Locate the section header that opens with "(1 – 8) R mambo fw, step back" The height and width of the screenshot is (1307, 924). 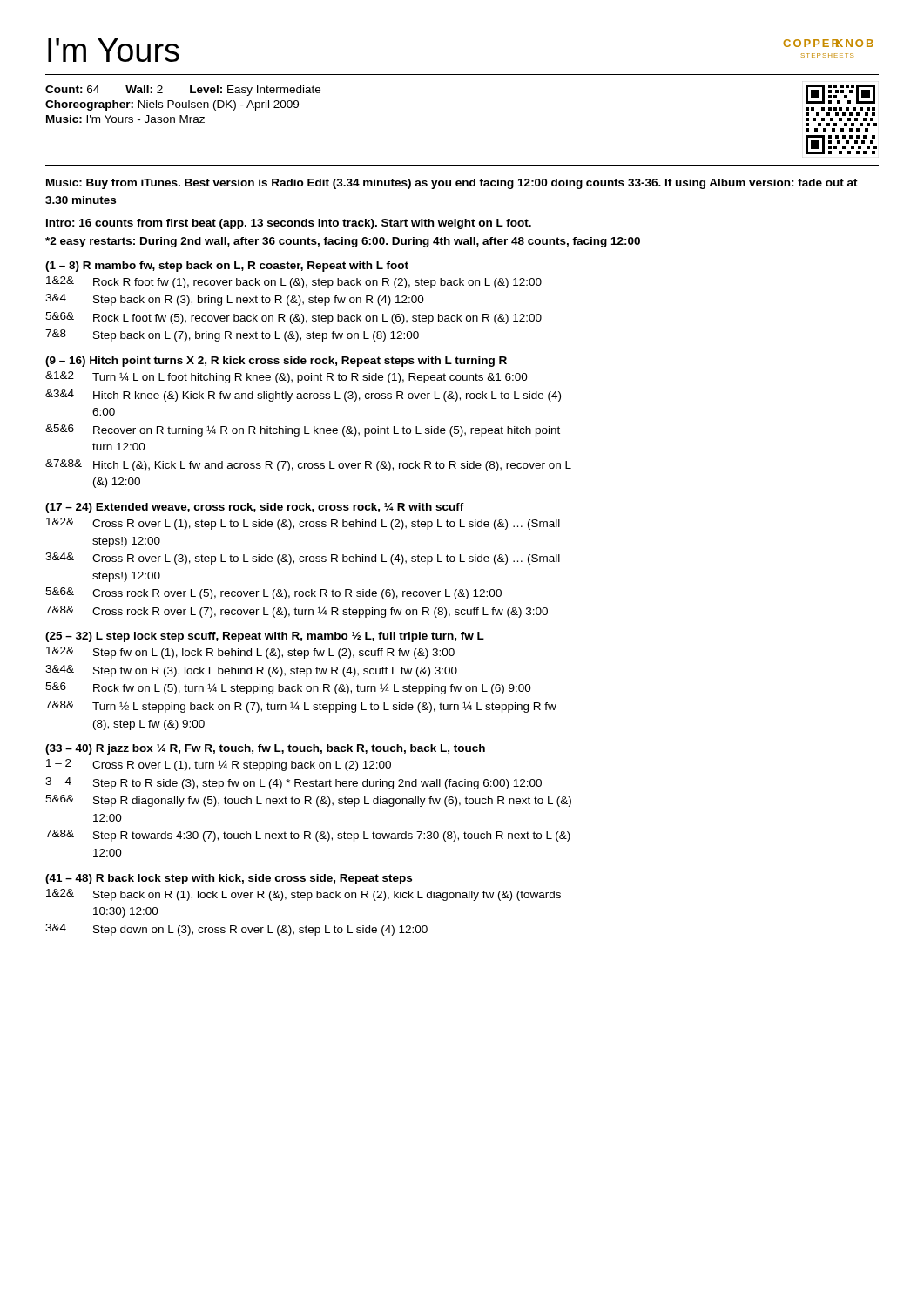tap(227, 265)
